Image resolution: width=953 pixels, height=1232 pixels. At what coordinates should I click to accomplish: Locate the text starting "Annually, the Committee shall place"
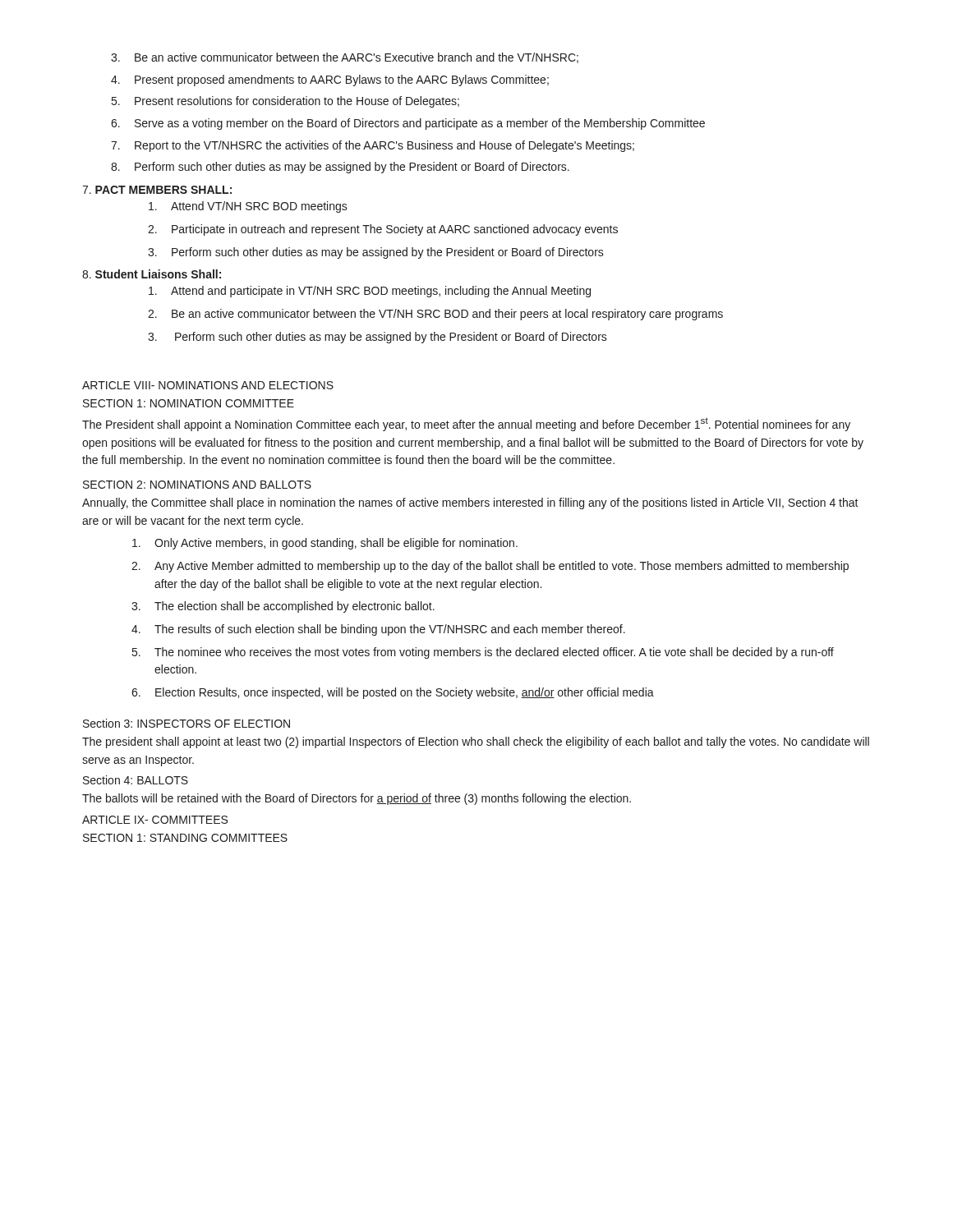click(x=470, y=512)
